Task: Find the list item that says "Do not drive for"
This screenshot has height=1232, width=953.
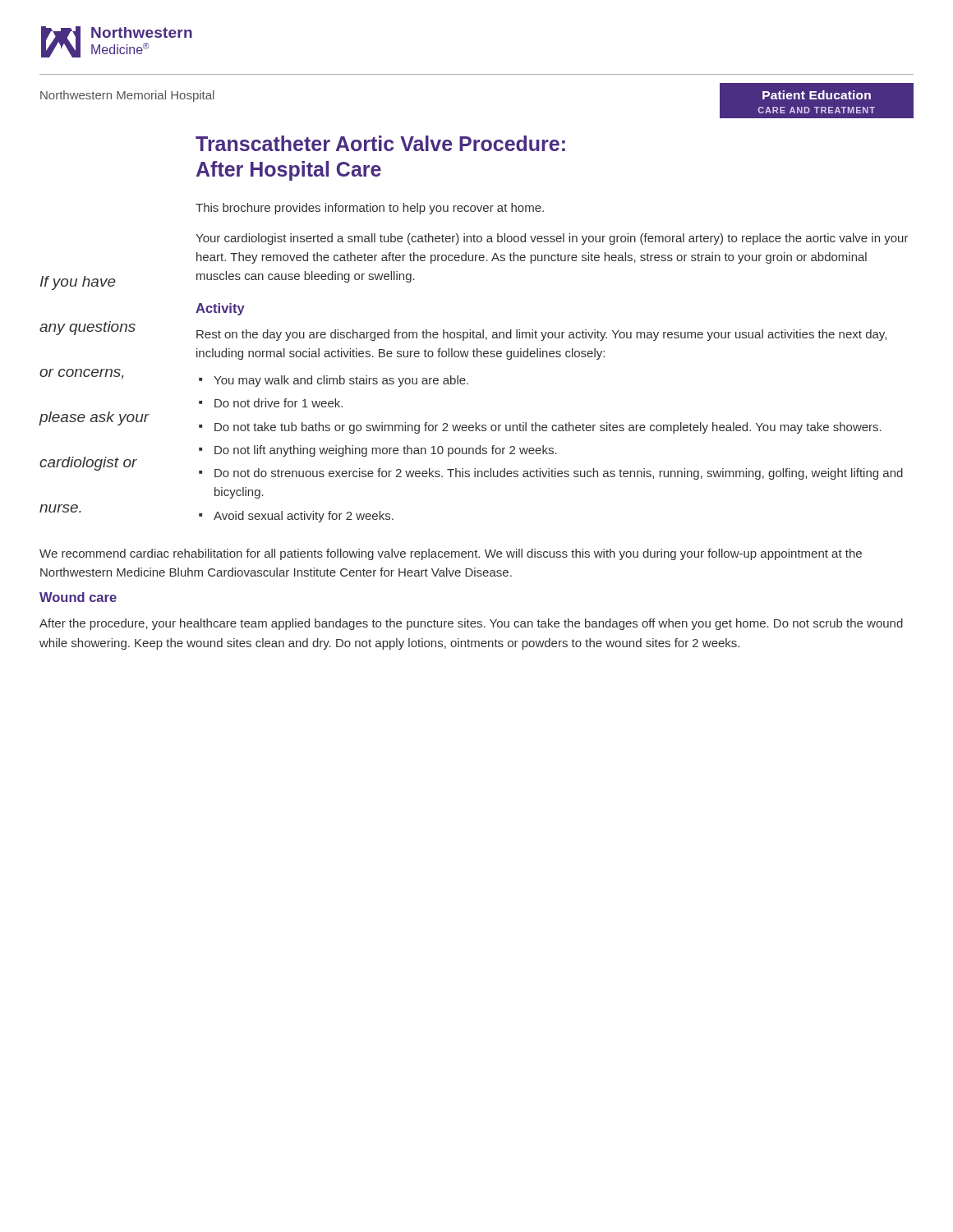Action: [x=279, y=403]
